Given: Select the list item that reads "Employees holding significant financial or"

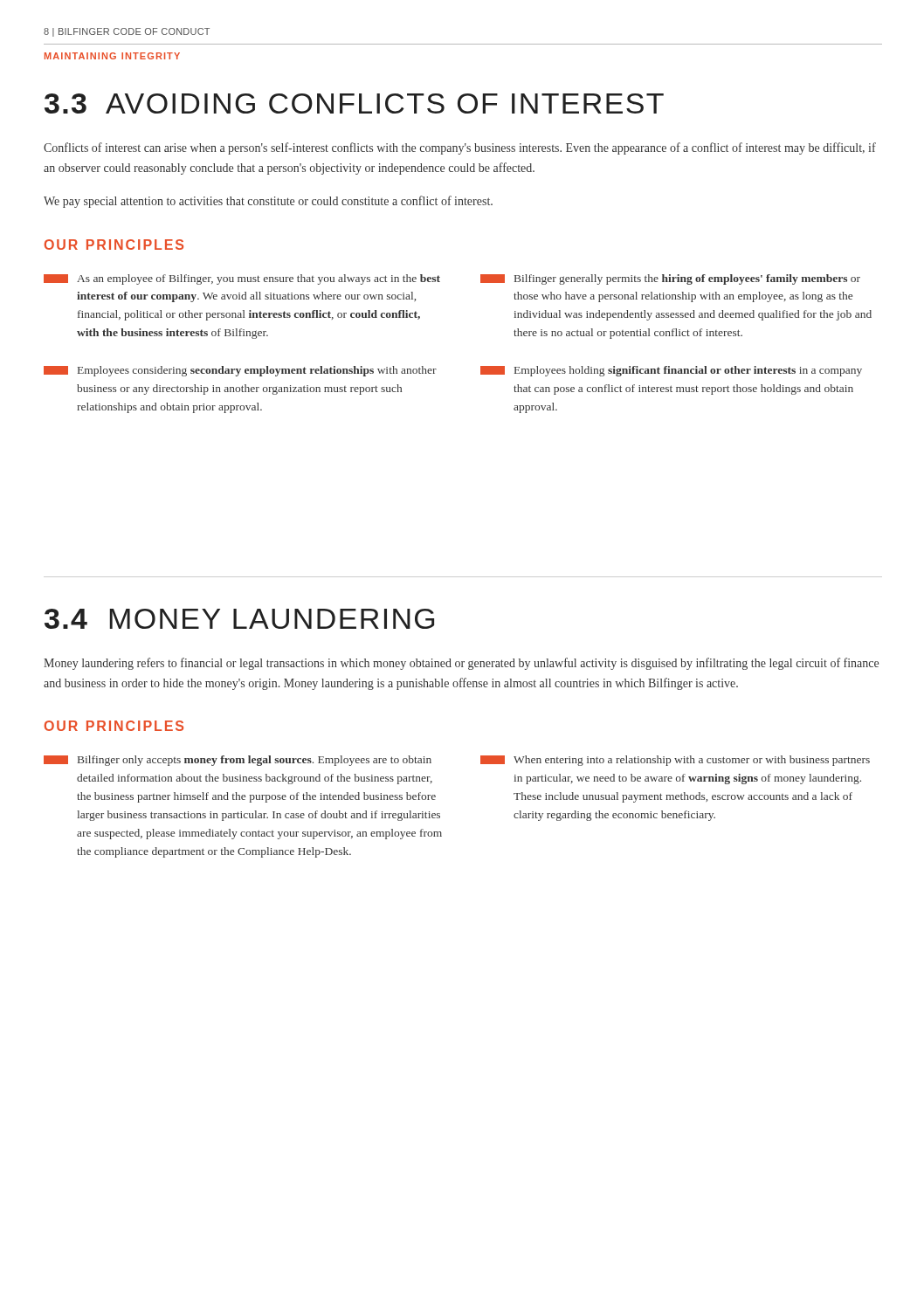Looking at the screenshot, I should pyautogui.click(x=681, y=389).
